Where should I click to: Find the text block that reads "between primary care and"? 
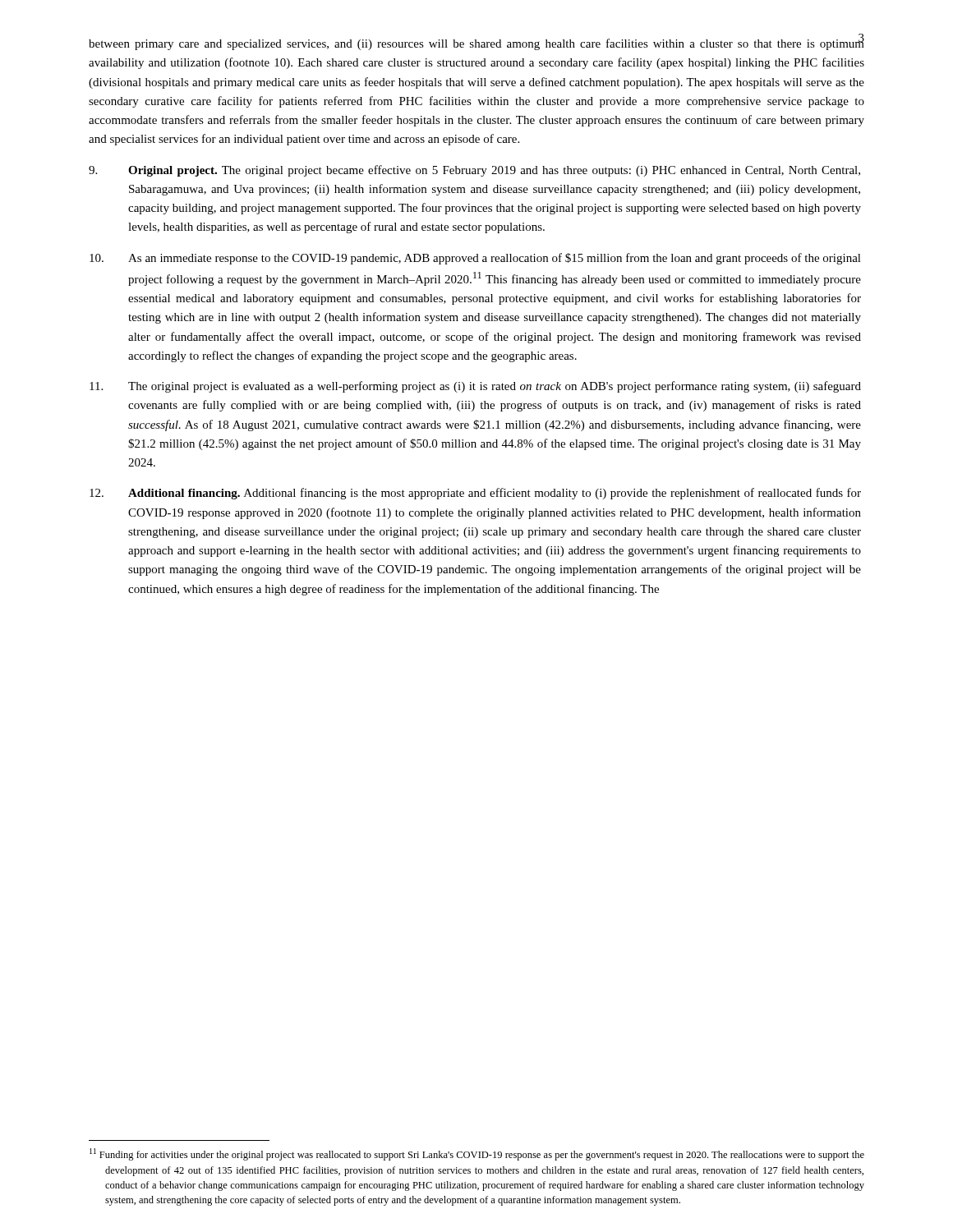476,91
